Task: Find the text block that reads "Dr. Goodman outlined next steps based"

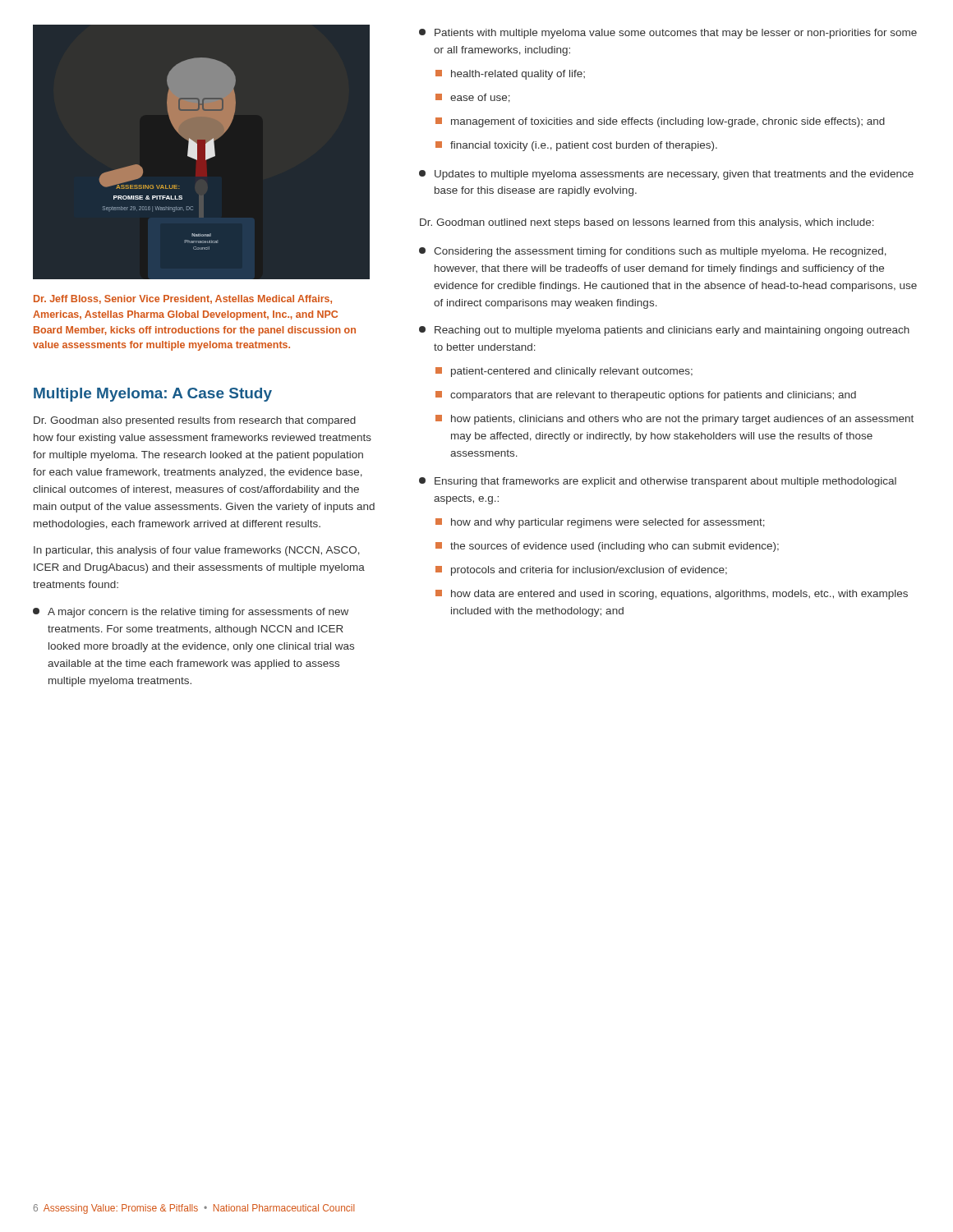Action: [647, 222]
